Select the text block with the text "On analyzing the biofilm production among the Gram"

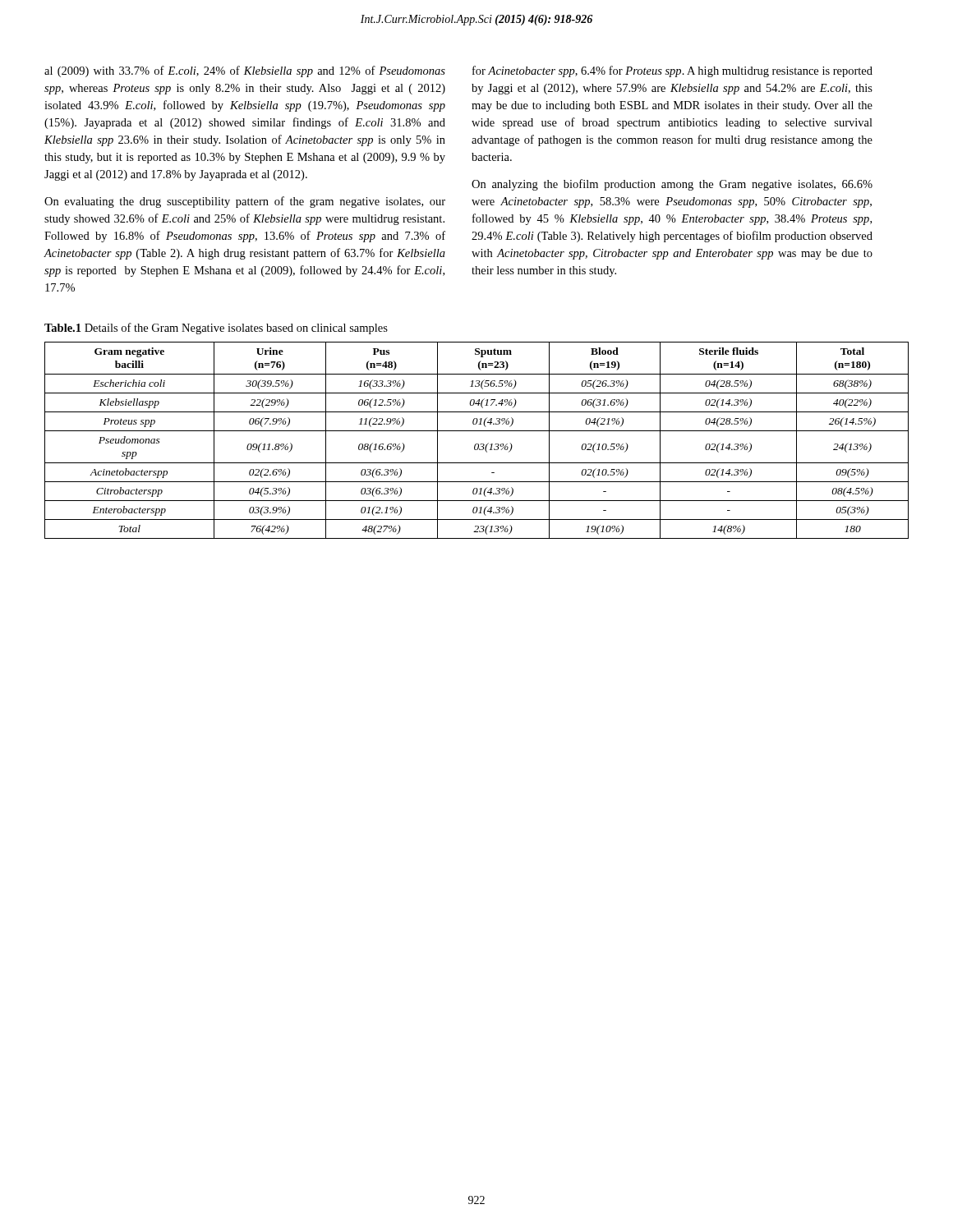point(672,228)
